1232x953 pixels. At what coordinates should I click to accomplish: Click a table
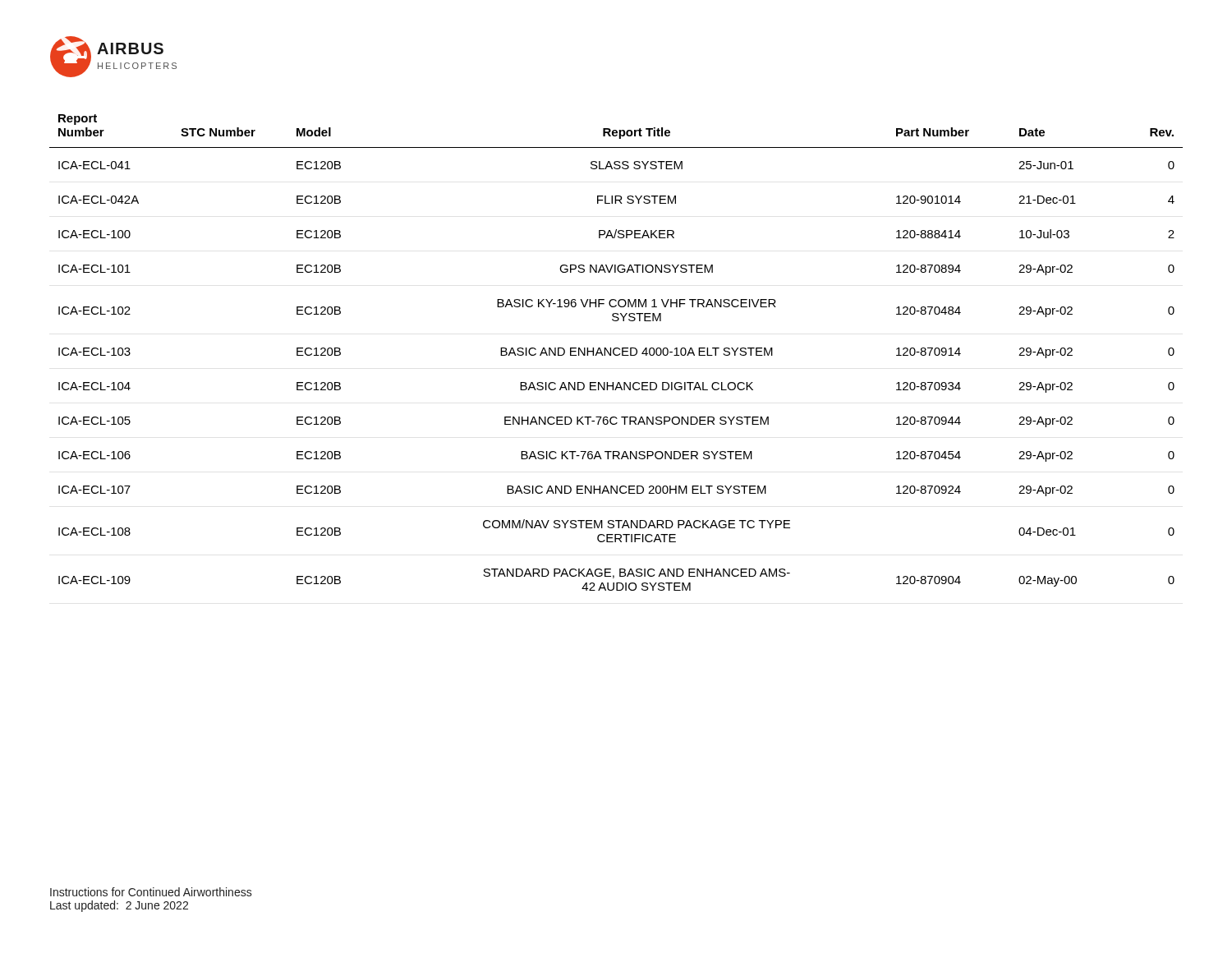click(x=616, y=355)
